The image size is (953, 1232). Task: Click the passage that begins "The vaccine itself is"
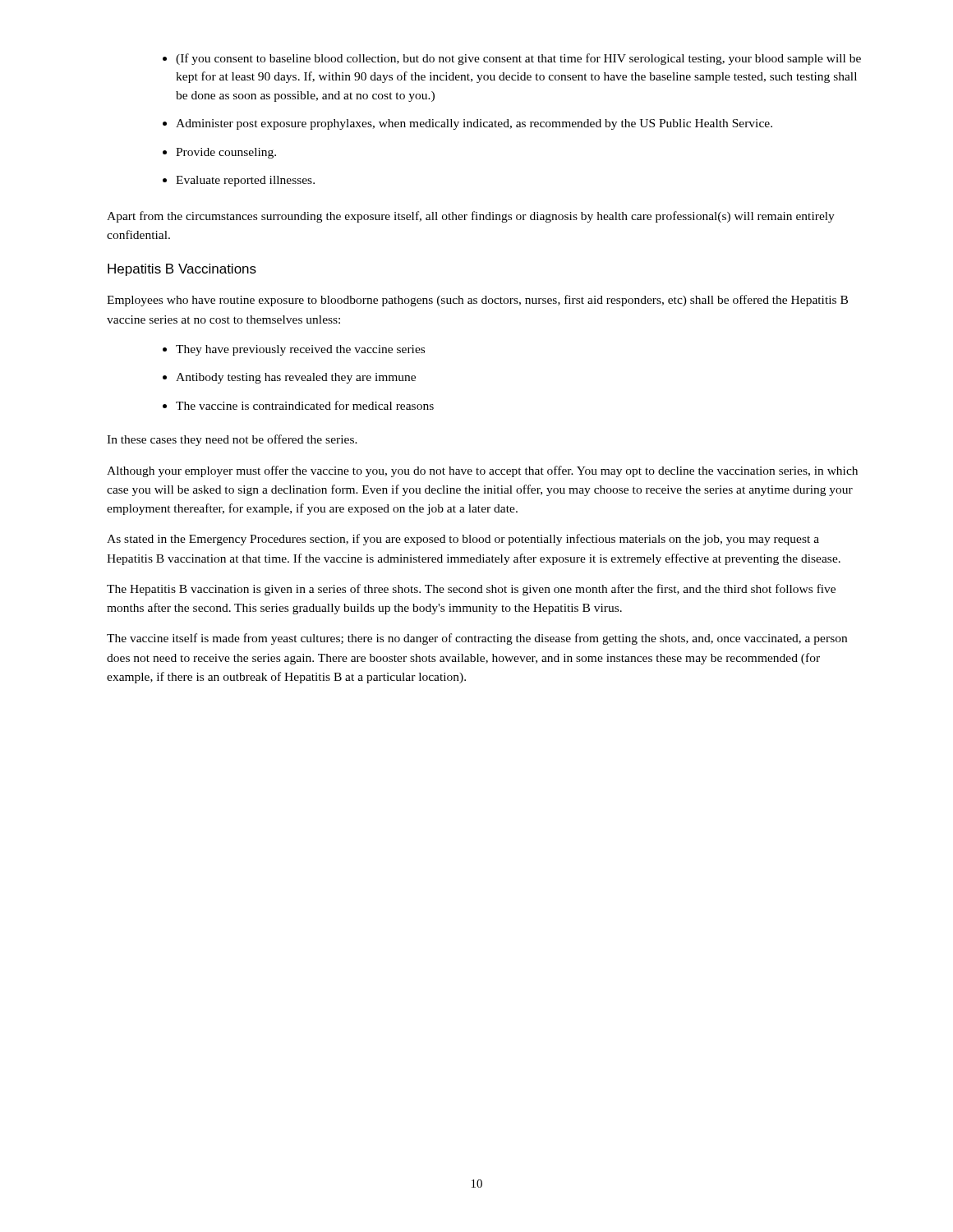477,657
